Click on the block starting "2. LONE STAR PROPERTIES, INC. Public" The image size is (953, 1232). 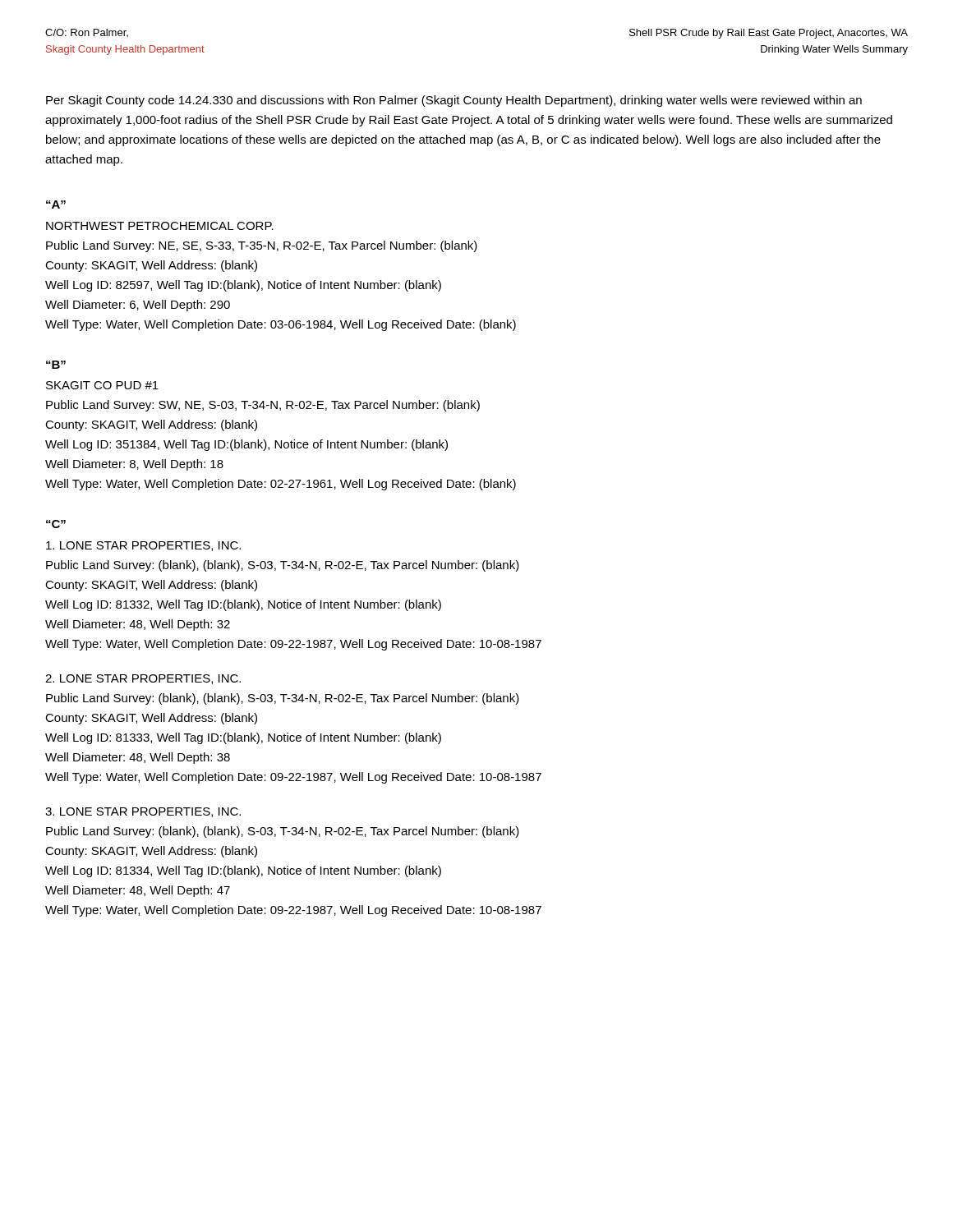coord(143,679)
